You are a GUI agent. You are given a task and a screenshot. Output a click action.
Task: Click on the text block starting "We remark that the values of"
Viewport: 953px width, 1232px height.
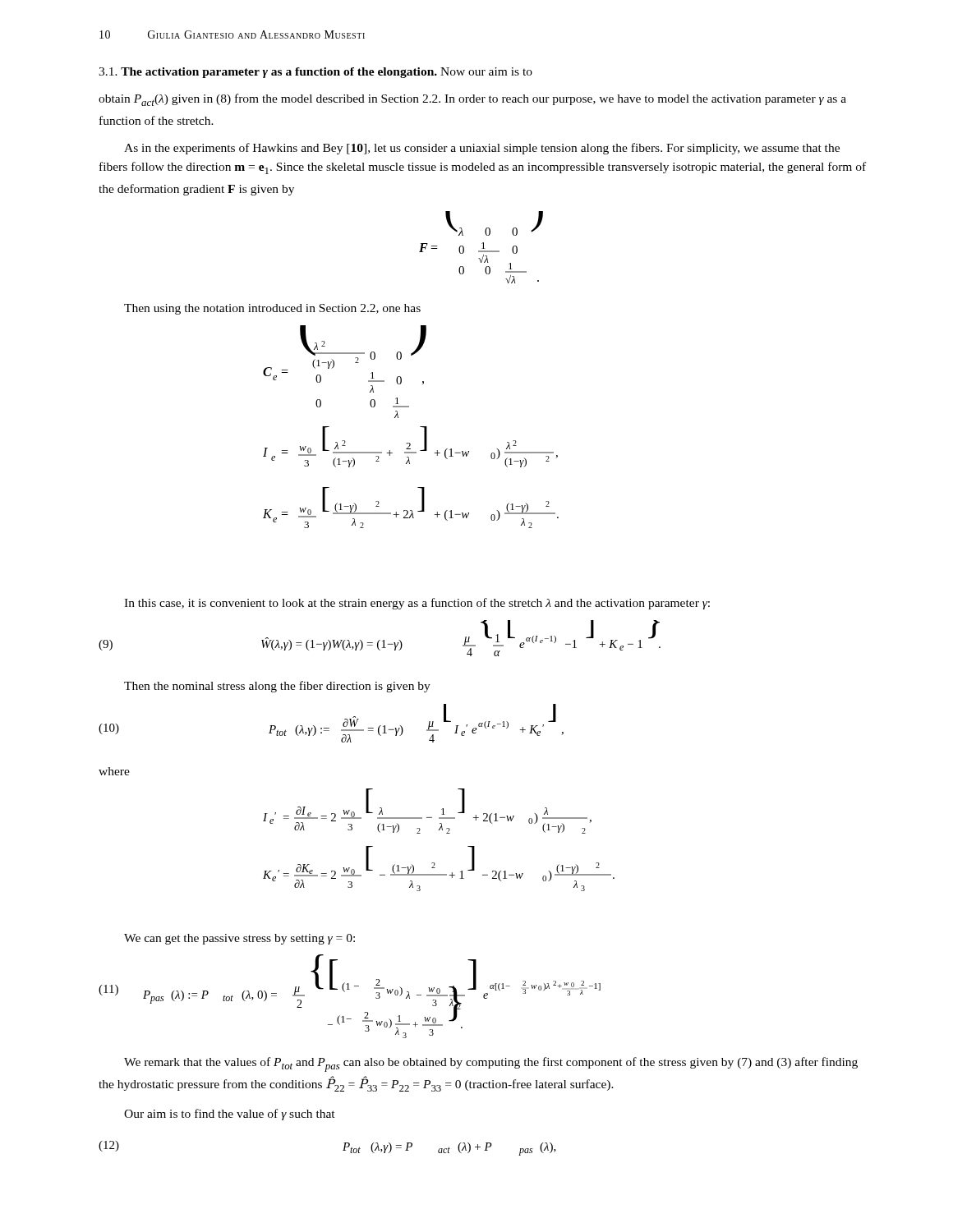478,1074
